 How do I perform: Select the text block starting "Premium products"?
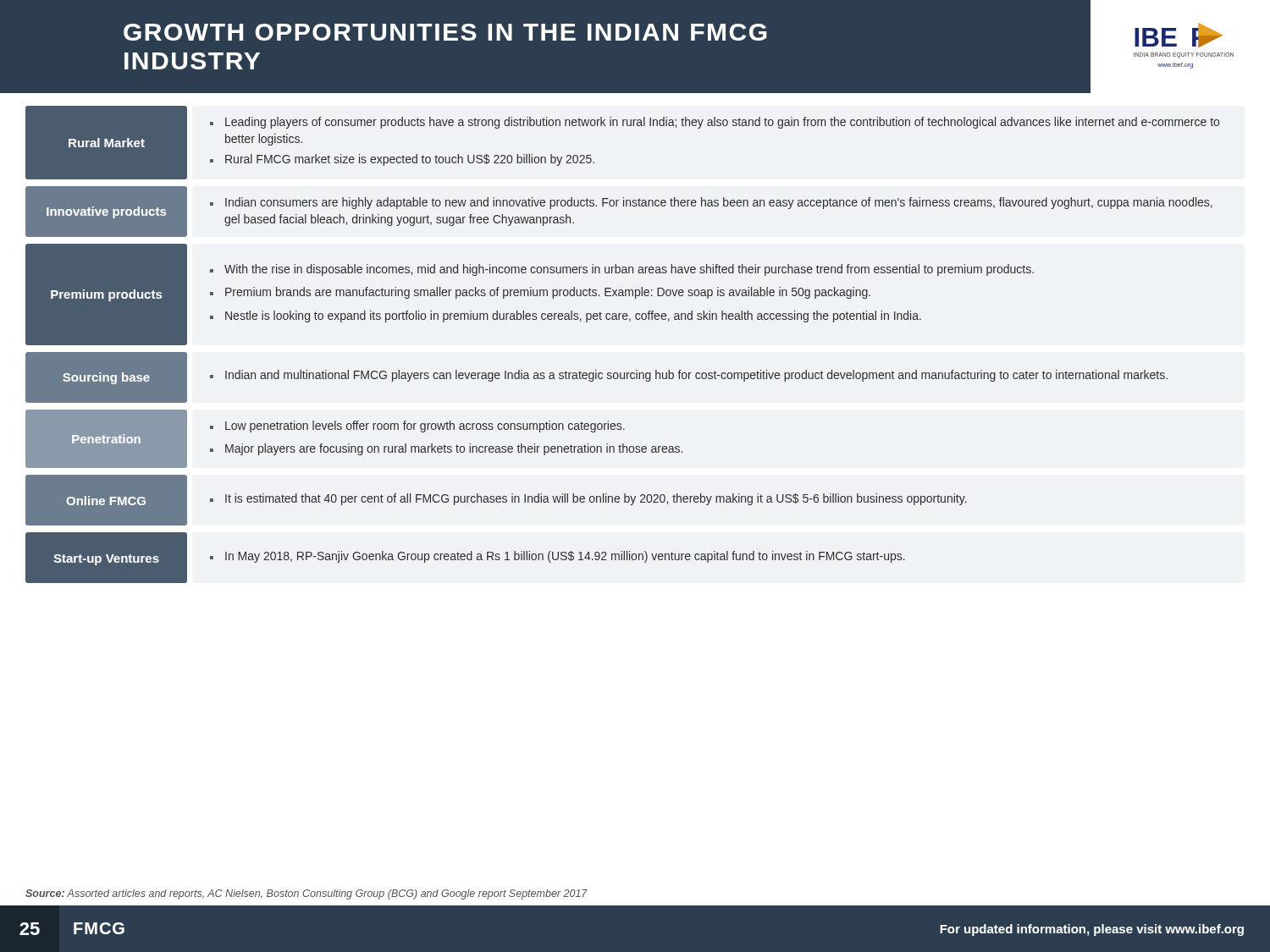(x=106, y=294)
